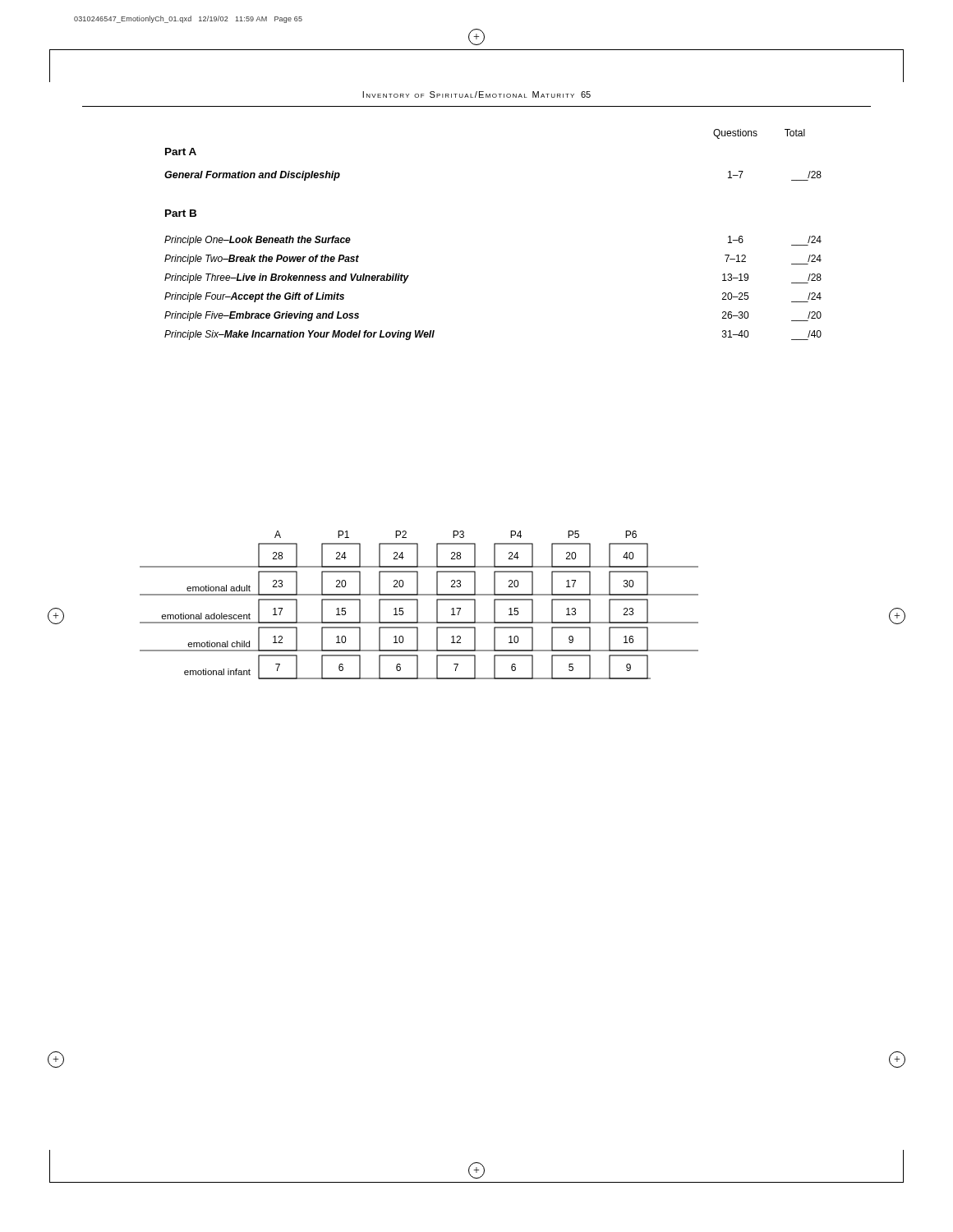The width and height of the screenshot is (953, 1232).
Task: Find a table as image
Action: coord(419,659)
